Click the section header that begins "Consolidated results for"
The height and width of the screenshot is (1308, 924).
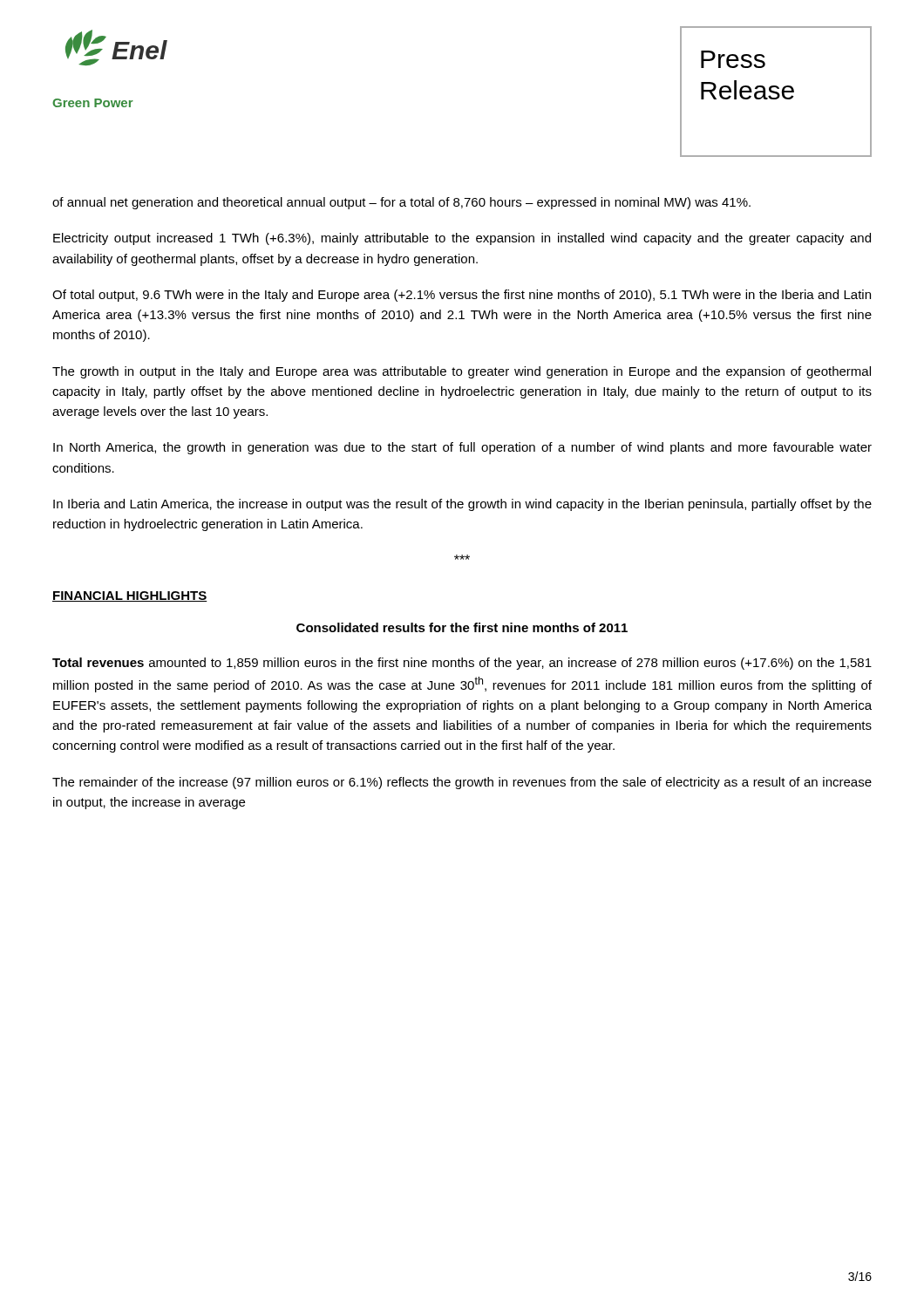(462, 628)
